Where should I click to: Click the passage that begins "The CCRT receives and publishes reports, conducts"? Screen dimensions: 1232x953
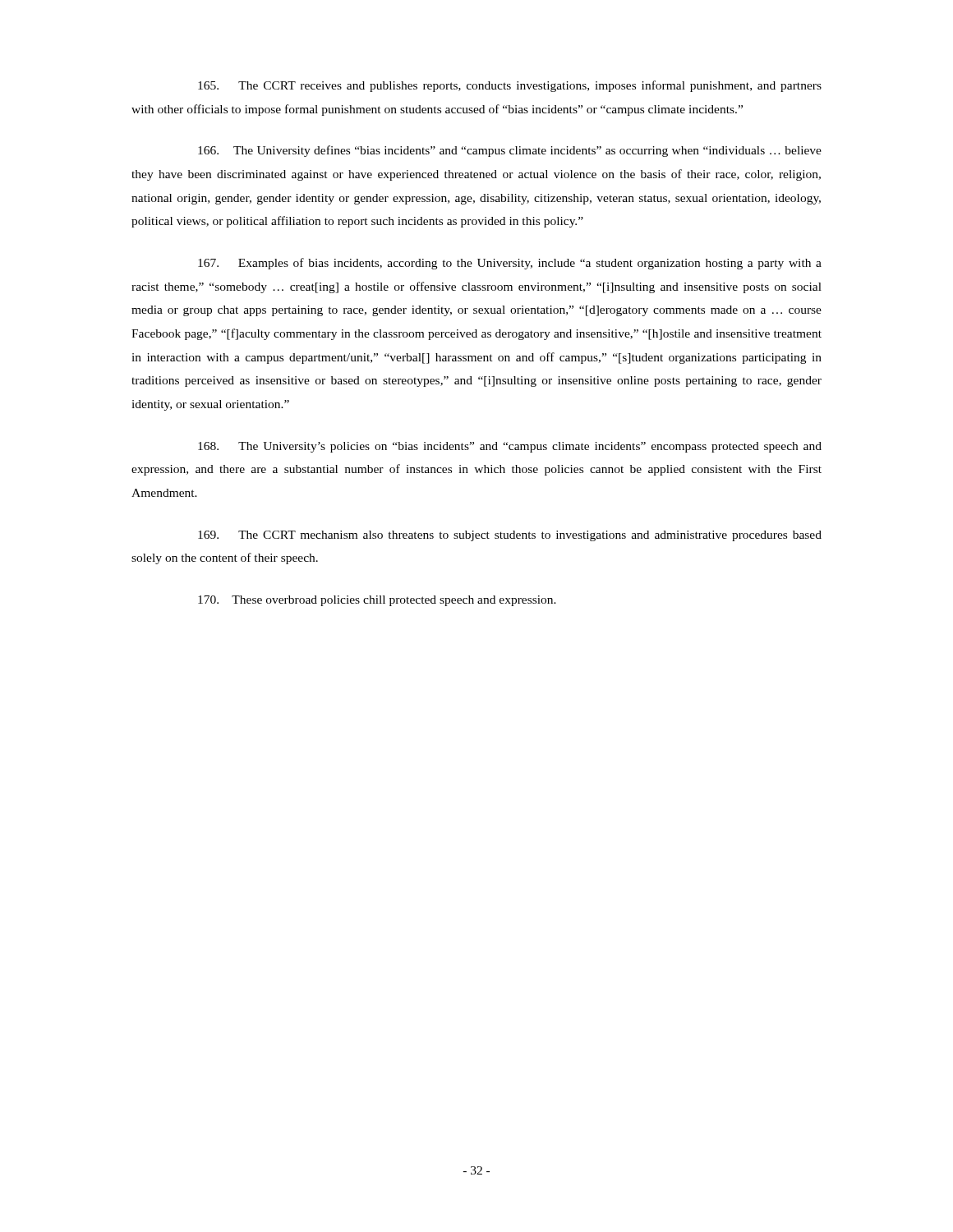pos(476,97)
